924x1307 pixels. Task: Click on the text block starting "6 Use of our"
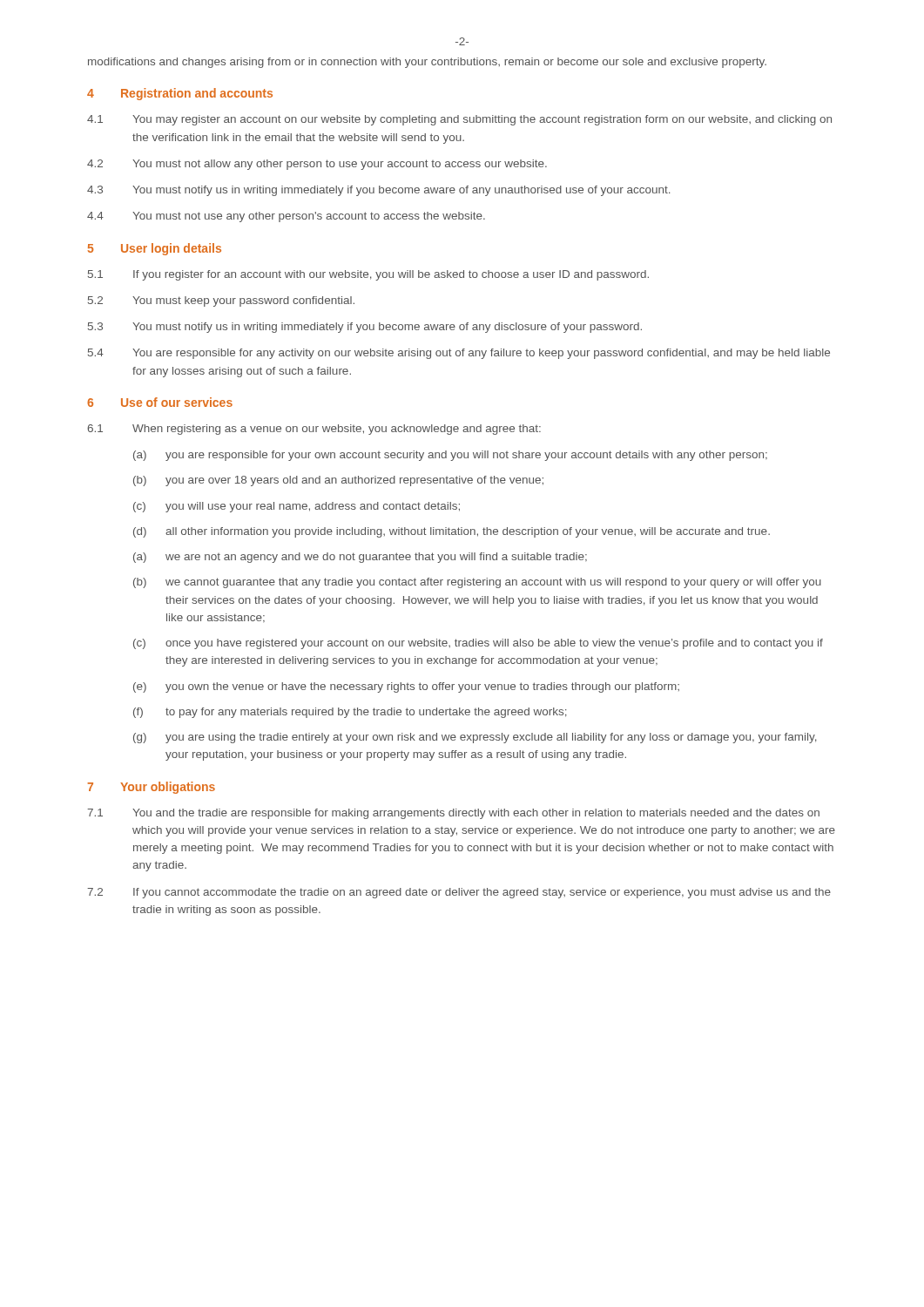pos(160,402)
